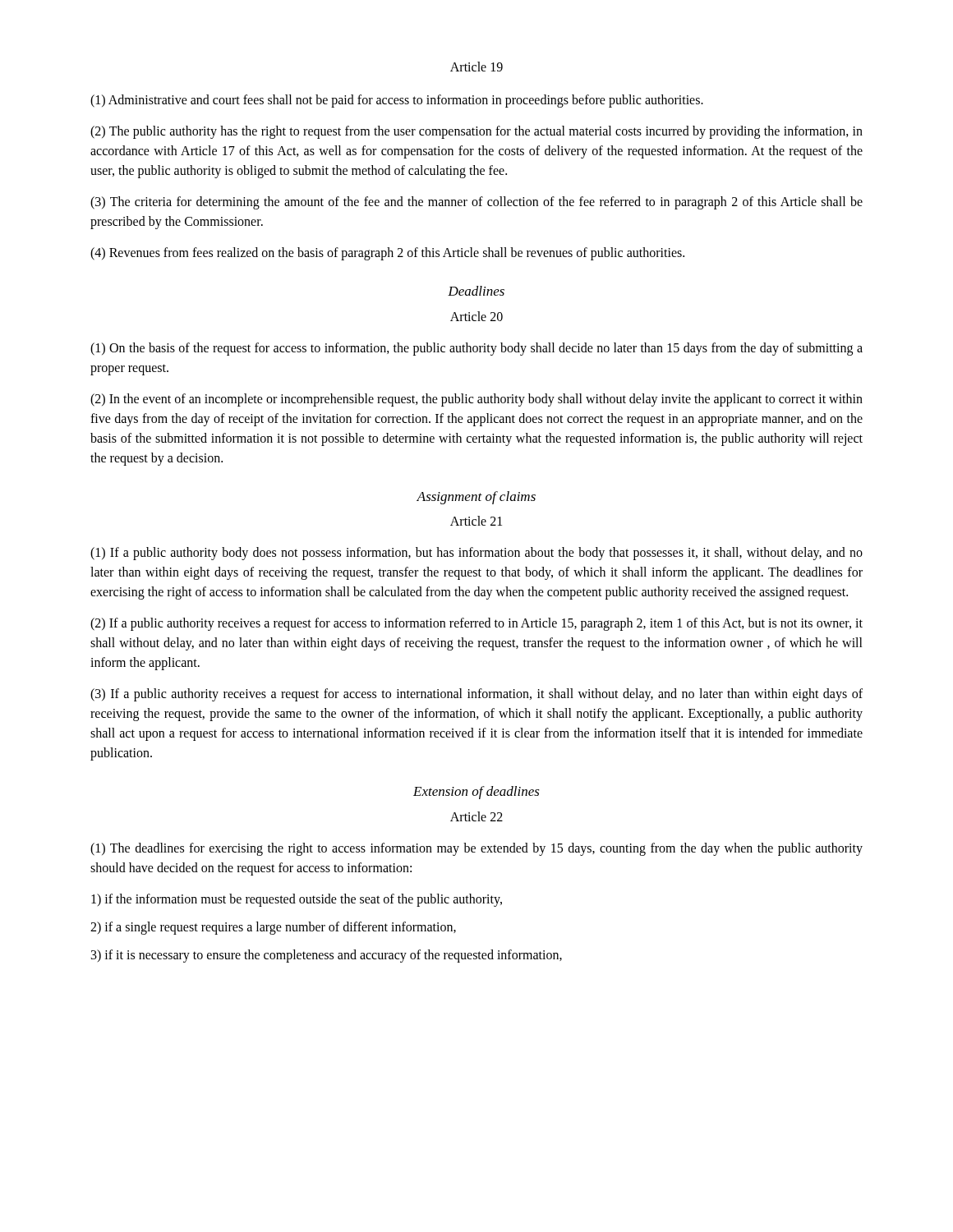This screenshot has width=953, height=1232.
Task: Locate the passage starting "1) if the information must be"
Action: point(297,899)
